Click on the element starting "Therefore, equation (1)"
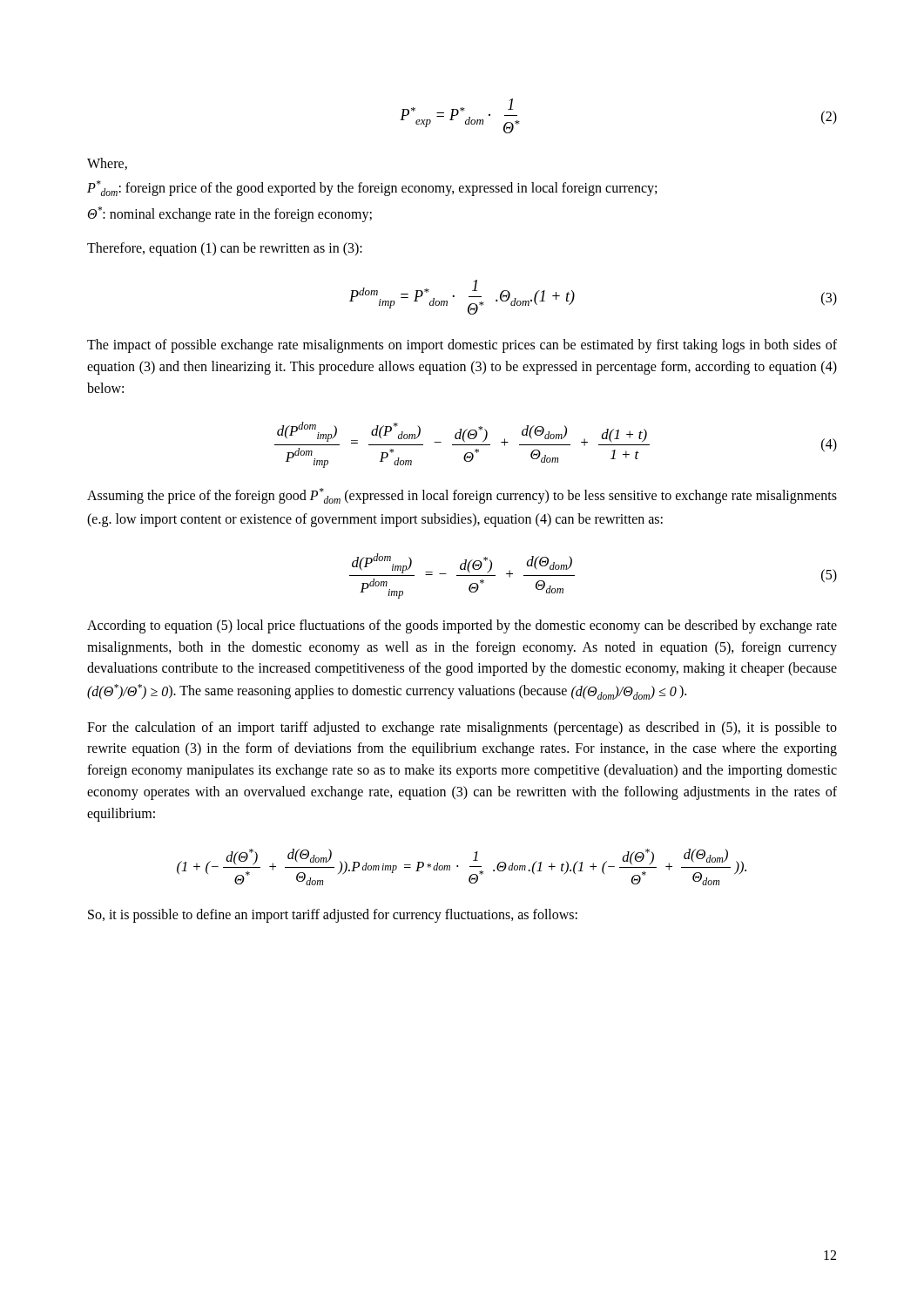Screen dimensions: 1307x924 click(x=225, y=248)
